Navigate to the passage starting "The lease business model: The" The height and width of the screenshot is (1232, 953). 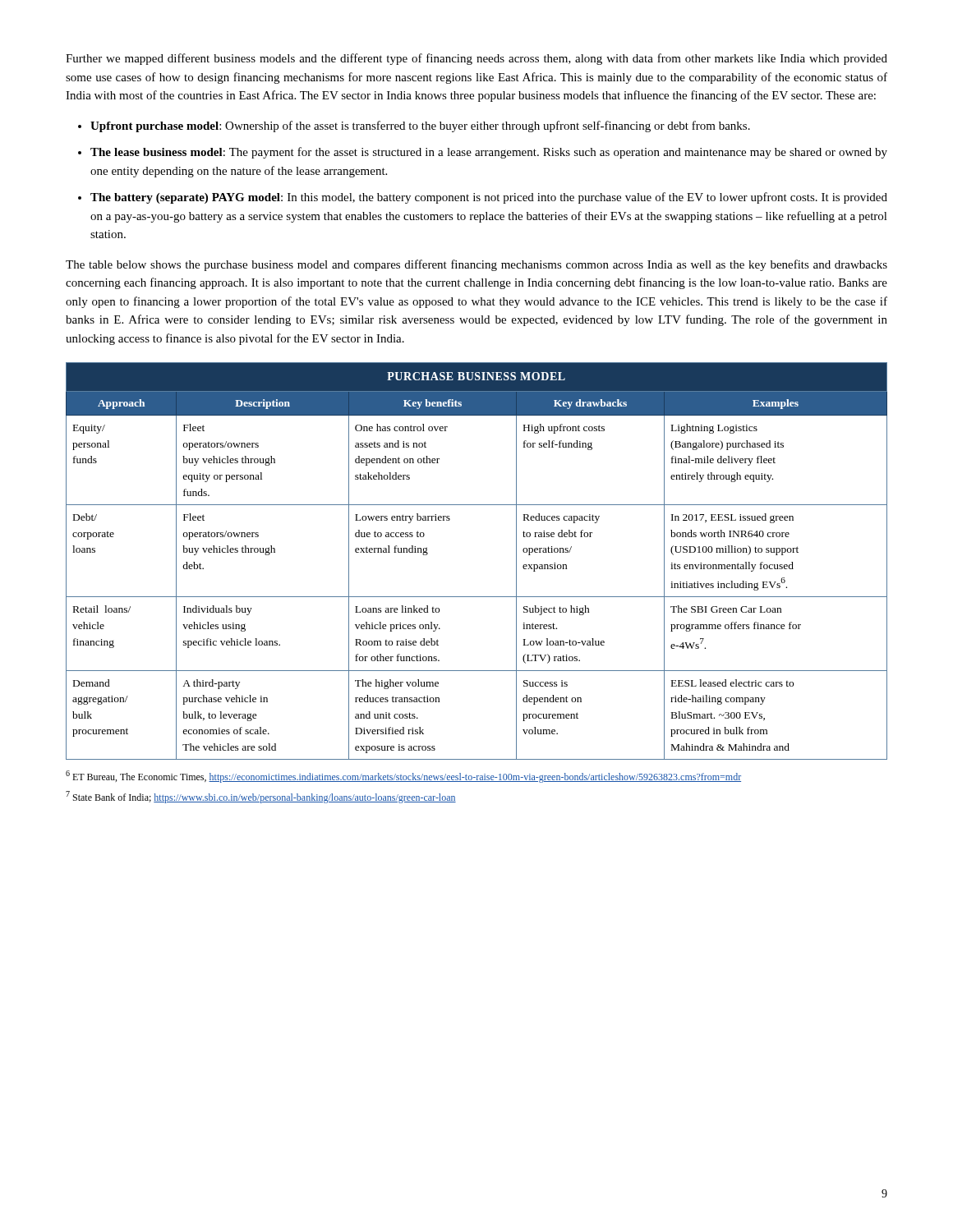[x=489, y=161]
